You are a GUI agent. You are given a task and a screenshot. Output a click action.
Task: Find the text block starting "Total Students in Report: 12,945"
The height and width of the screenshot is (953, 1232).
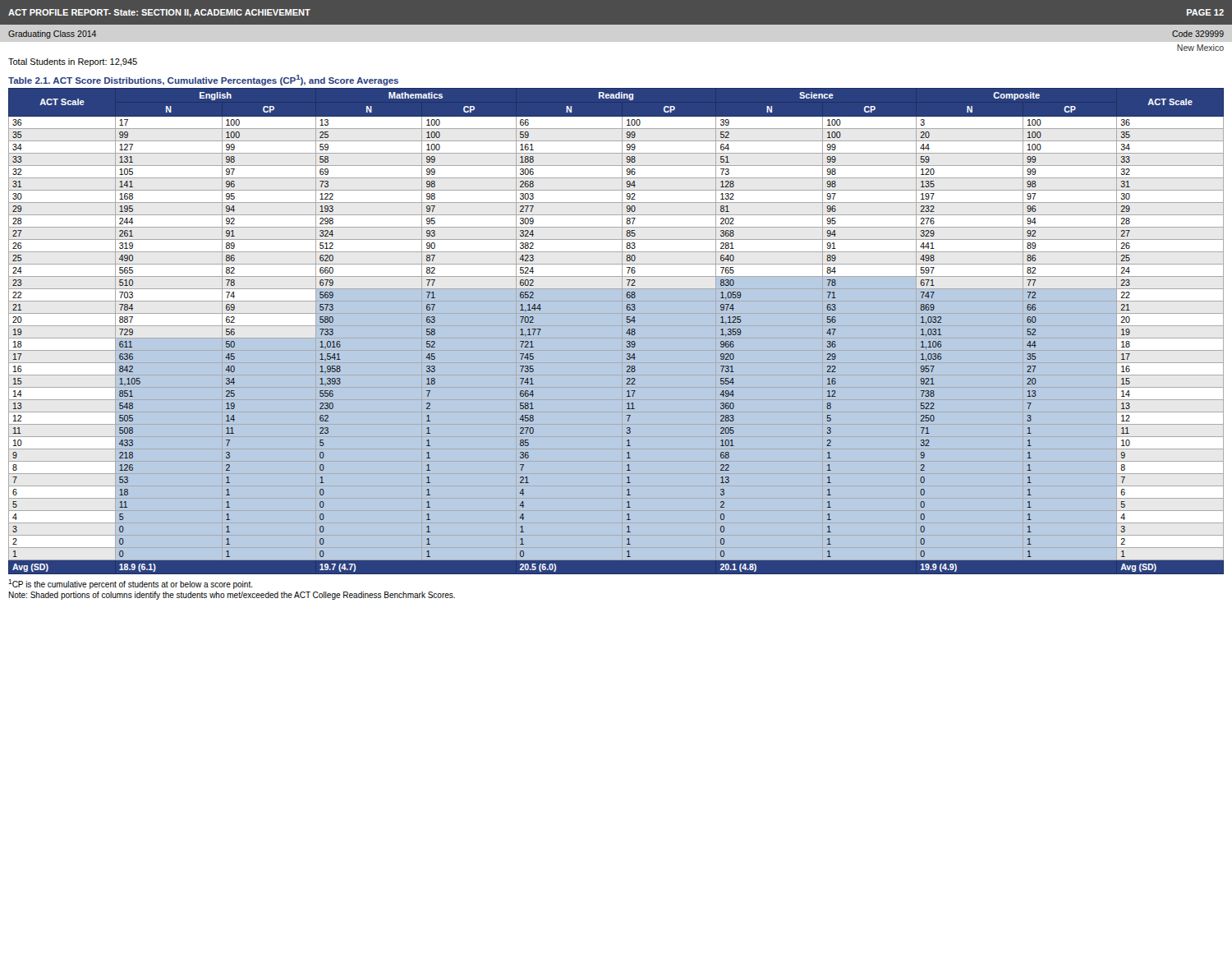pos(73,62)
